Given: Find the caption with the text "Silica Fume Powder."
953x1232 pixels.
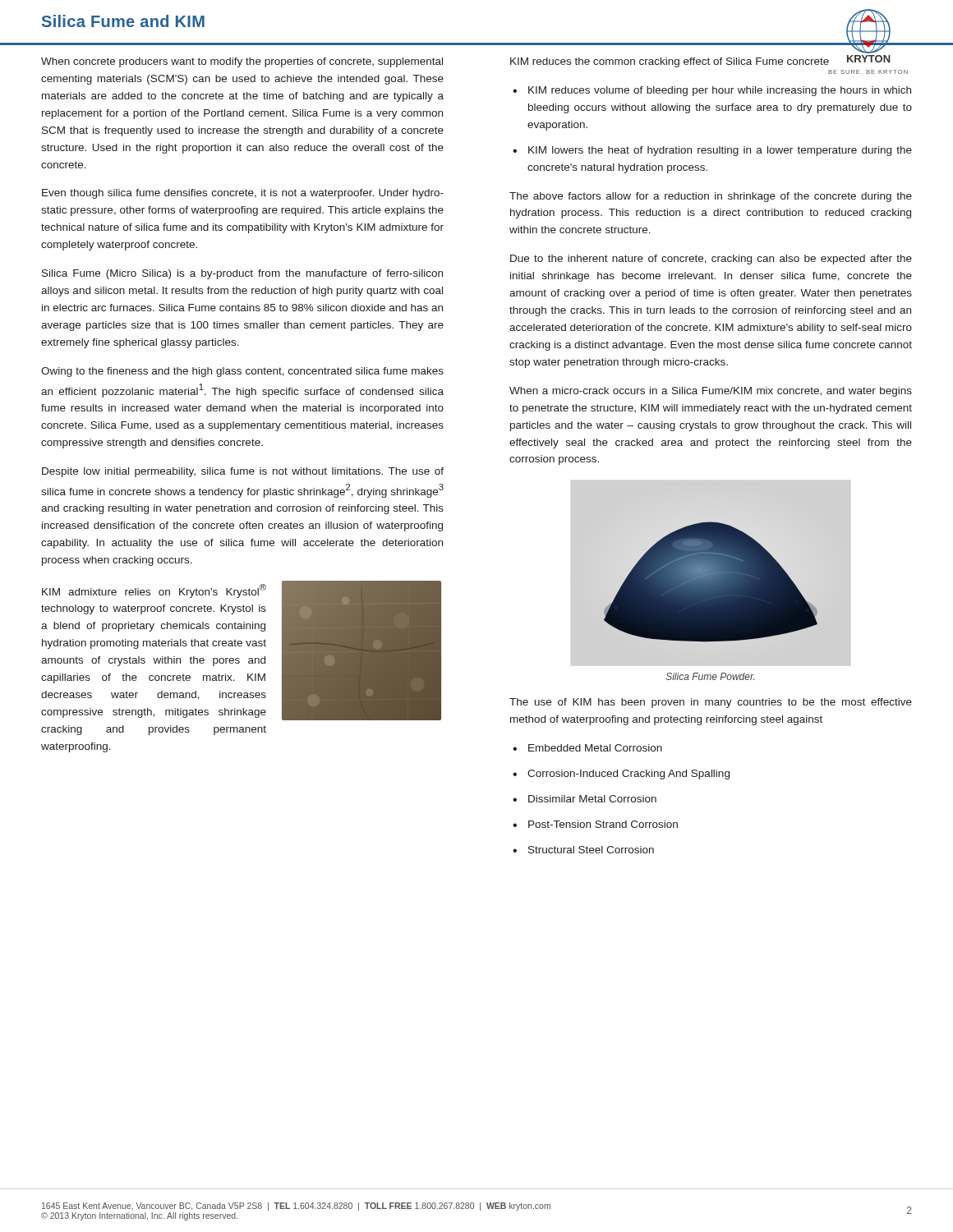Looking at the screenshot, I should [711, 677].
